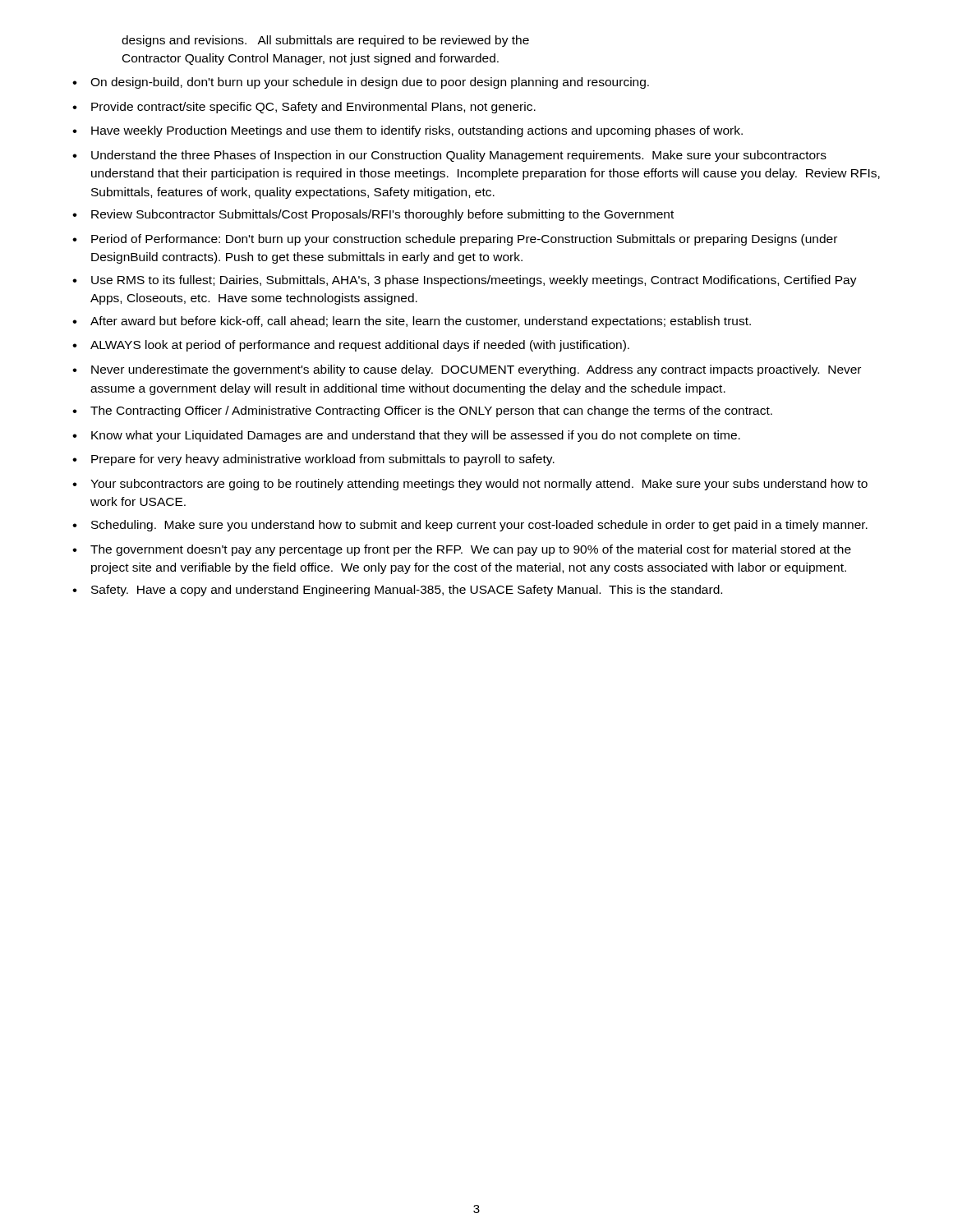This screenshot has height=1232, width=953.
Task: Select the element starting "• Review Subcontractor Submittals/Cost Proposals/RFI's thoroughly before submitting"
Action: coord(476,216)
